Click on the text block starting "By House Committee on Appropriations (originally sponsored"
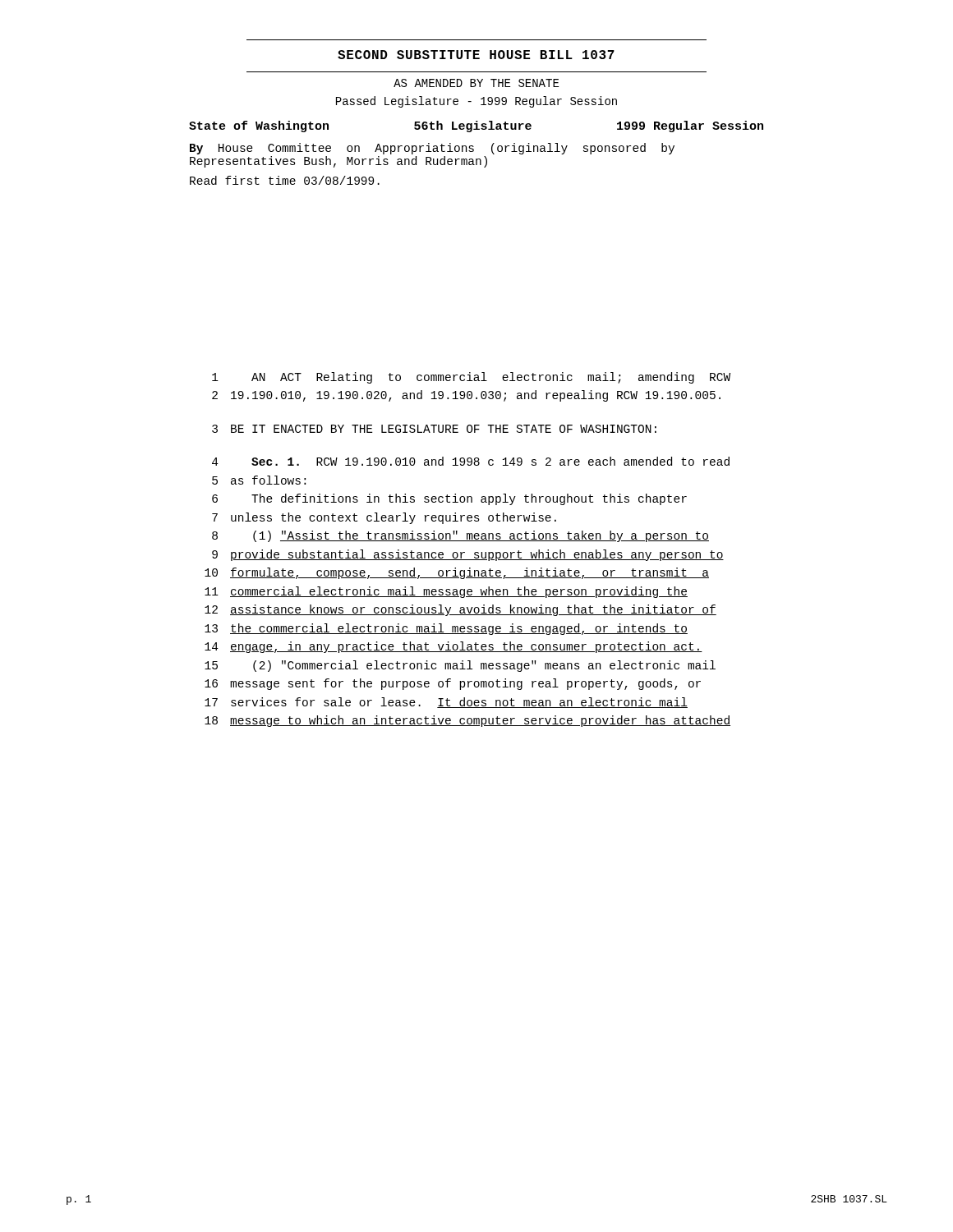This screenshot has width=953, height=1232. pyautogui.click(x=432, y=155)
